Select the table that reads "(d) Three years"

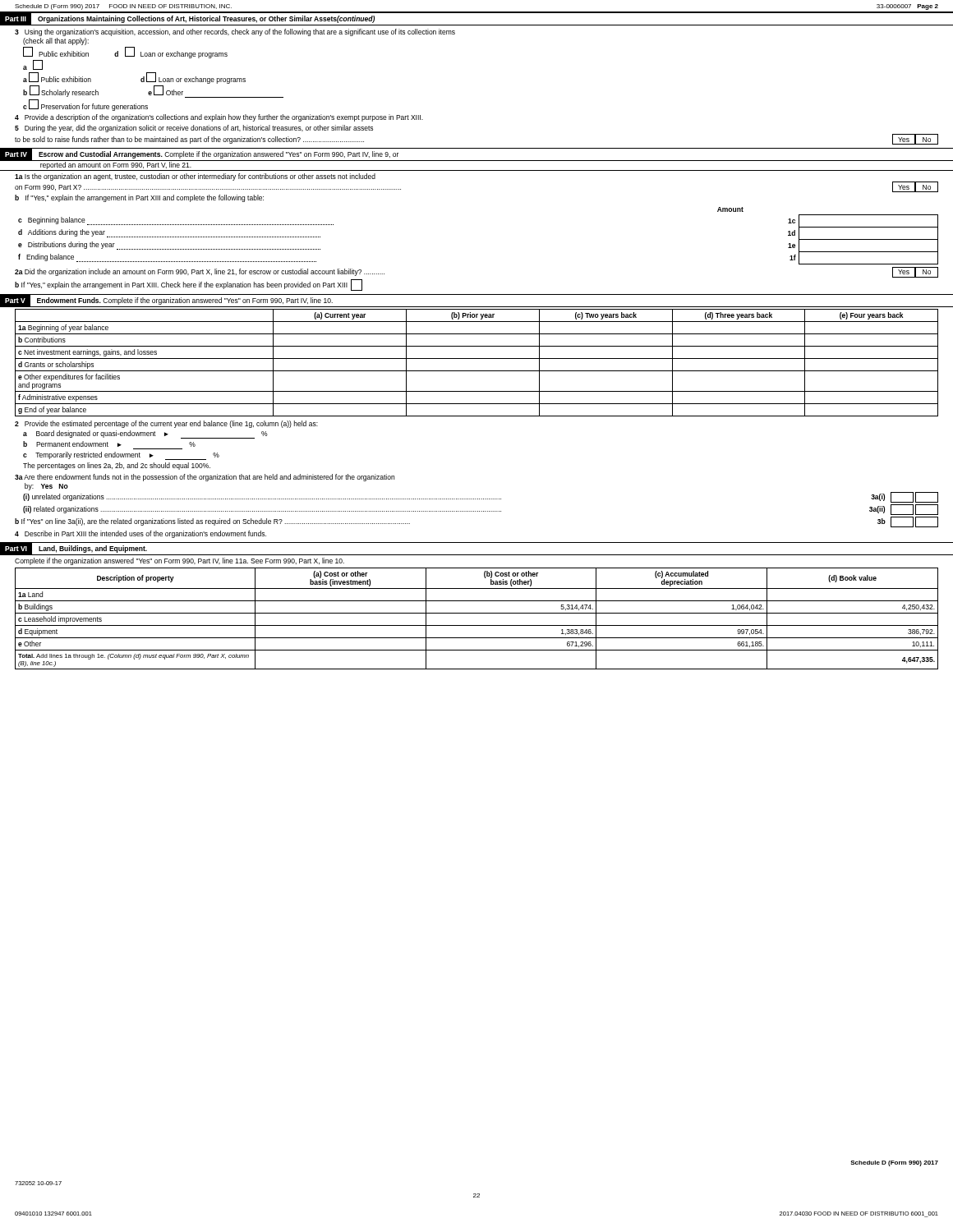476,362
